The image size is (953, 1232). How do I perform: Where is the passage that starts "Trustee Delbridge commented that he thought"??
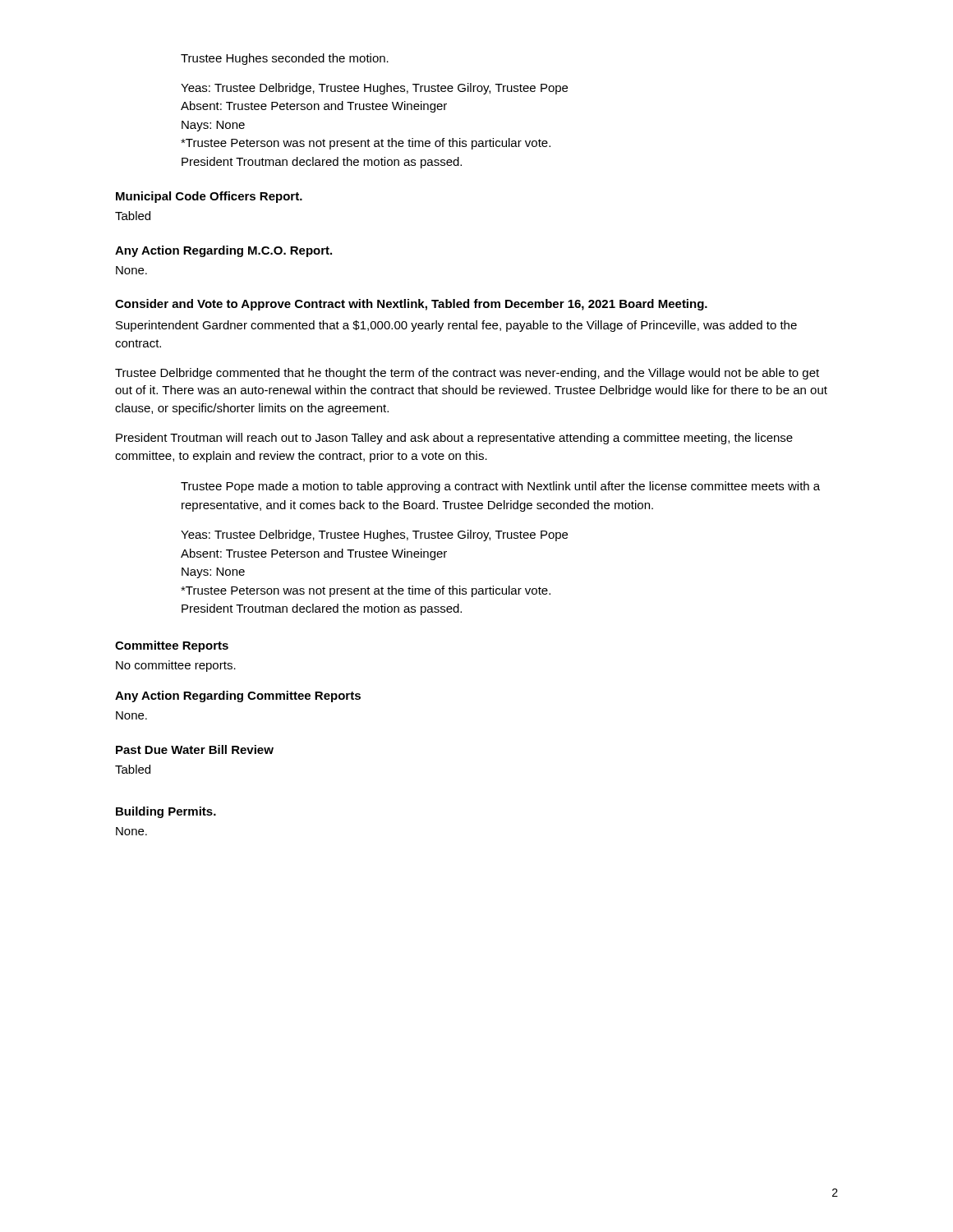pyautogui.click(x=476, y=390)
